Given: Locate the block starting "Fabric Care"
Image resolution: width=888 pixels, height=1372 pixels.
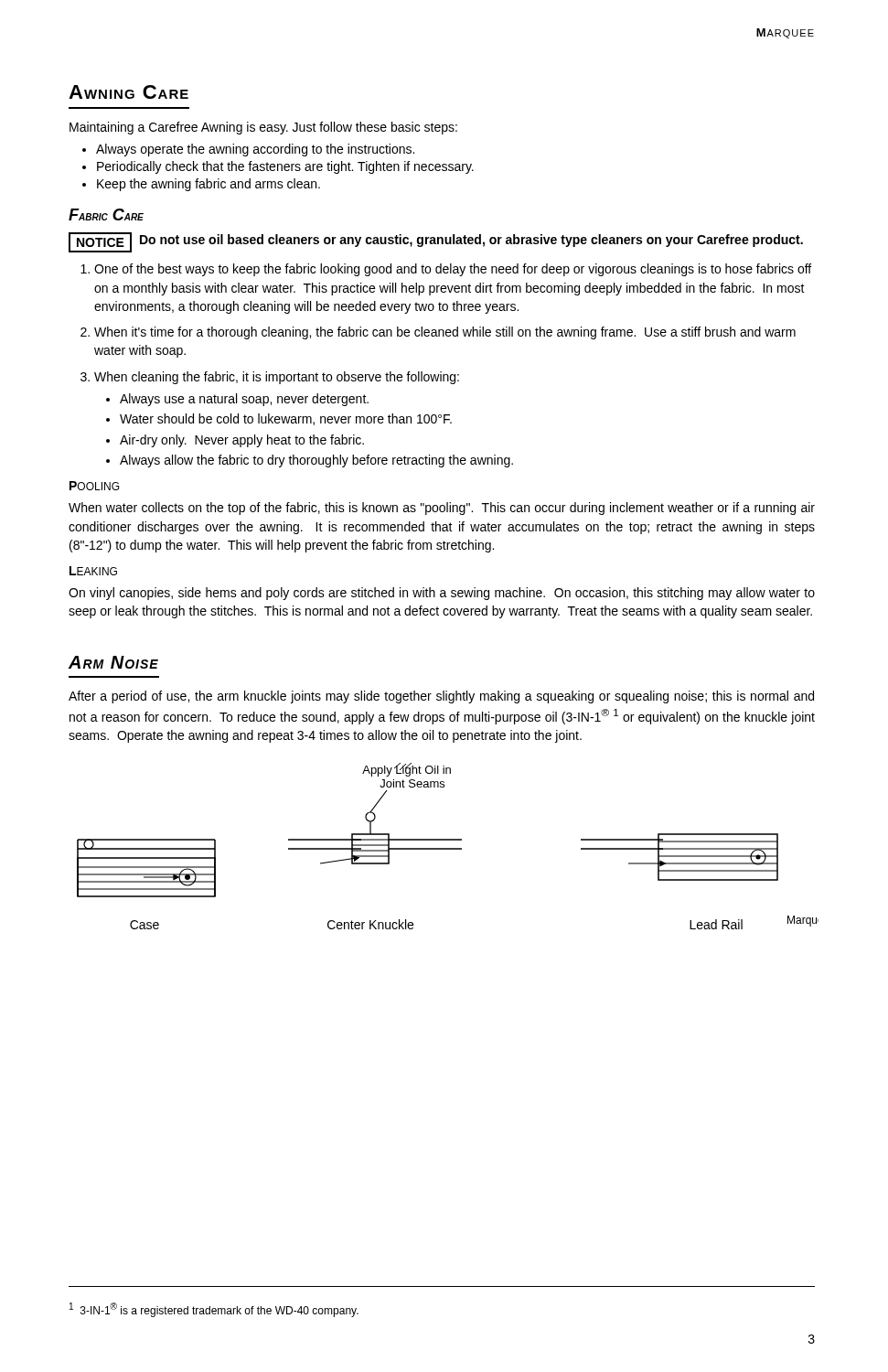Looking at the screenshot, I should click(106, 214).
